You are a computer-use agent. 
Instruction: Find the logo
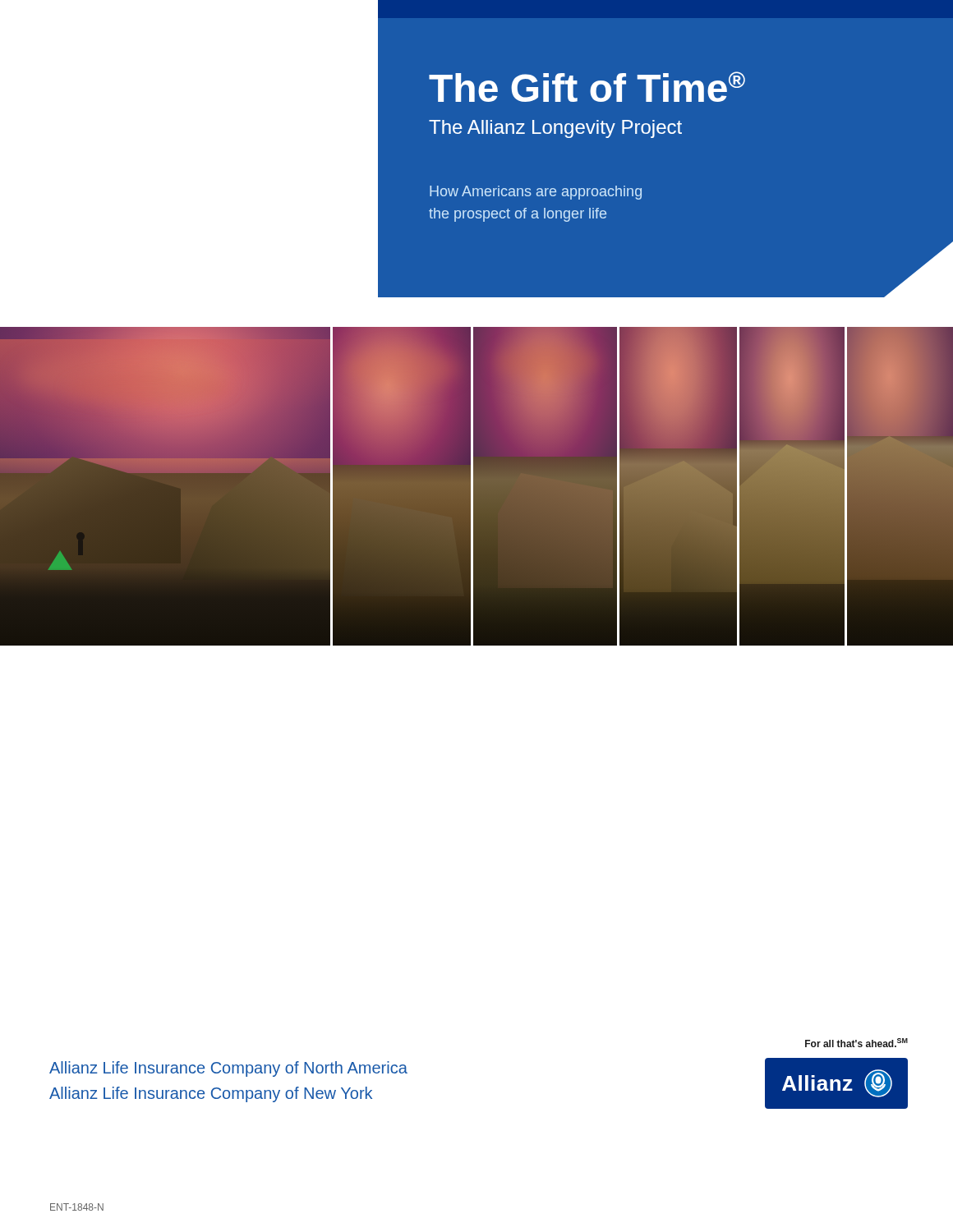pyautogui.click(x=813, y=1073)
